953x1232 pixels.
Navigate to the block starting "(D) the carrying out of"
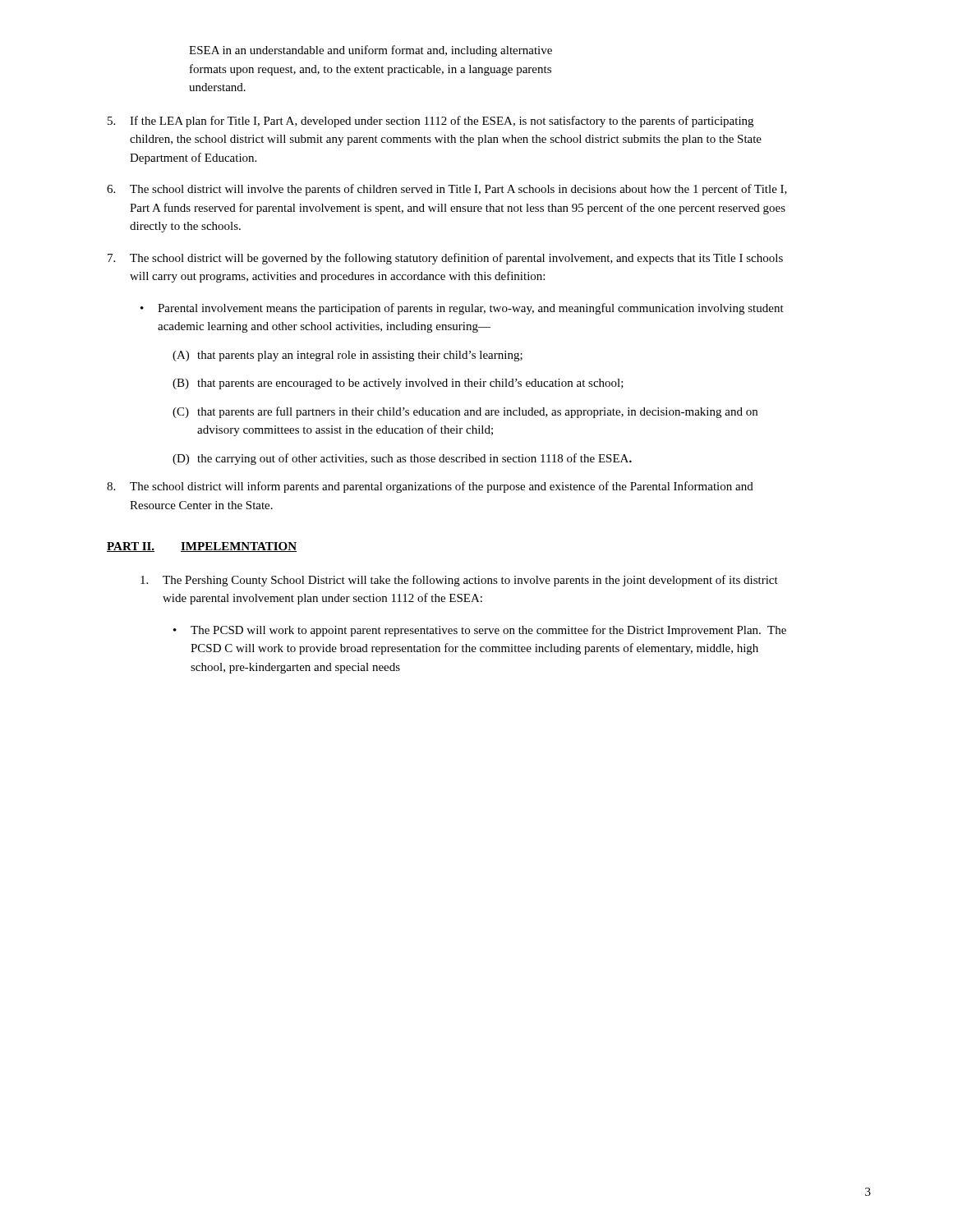pos(481,458)
